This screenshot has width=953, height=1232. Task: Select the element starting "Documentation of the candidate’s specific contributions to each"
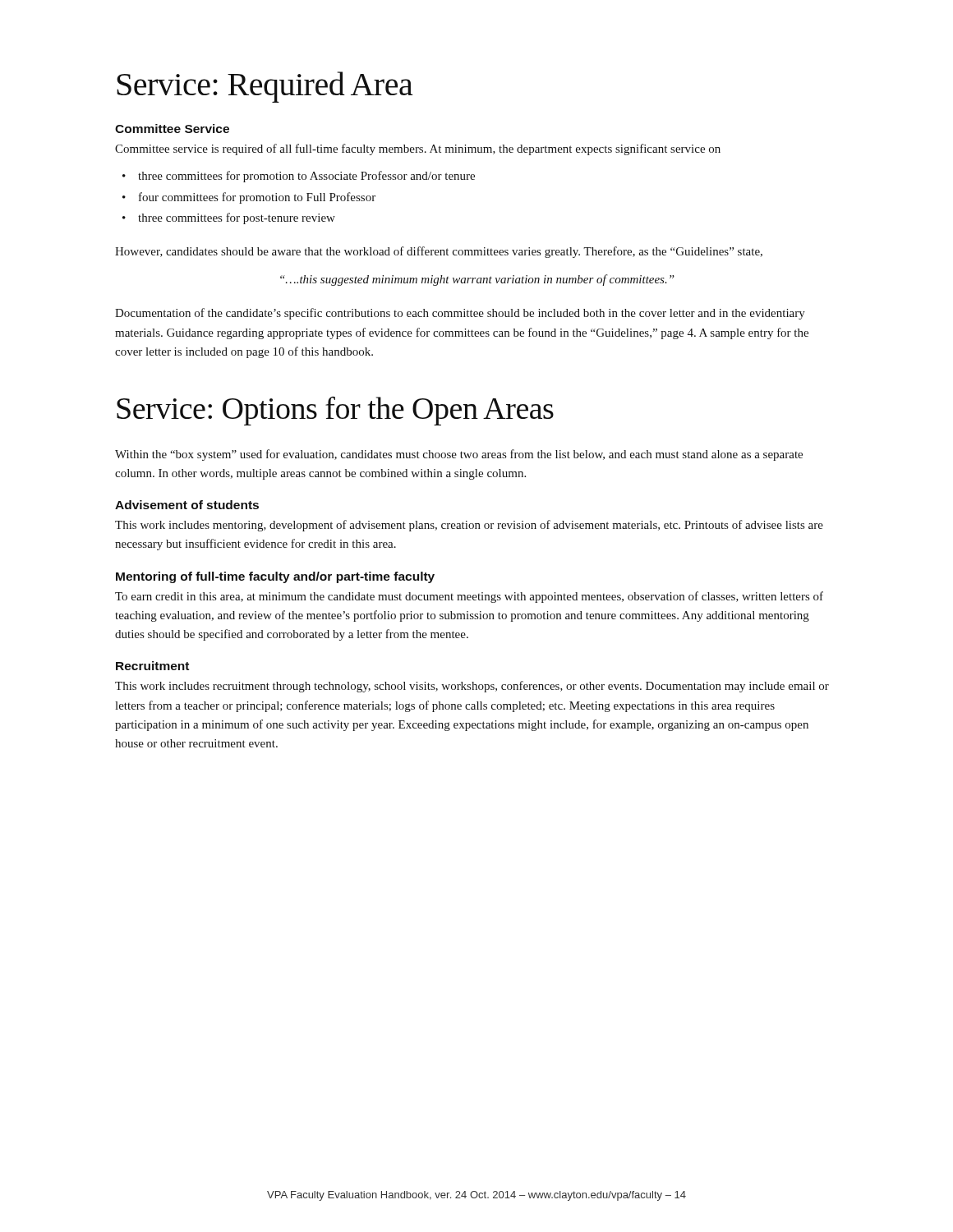(x=476, y=333)
